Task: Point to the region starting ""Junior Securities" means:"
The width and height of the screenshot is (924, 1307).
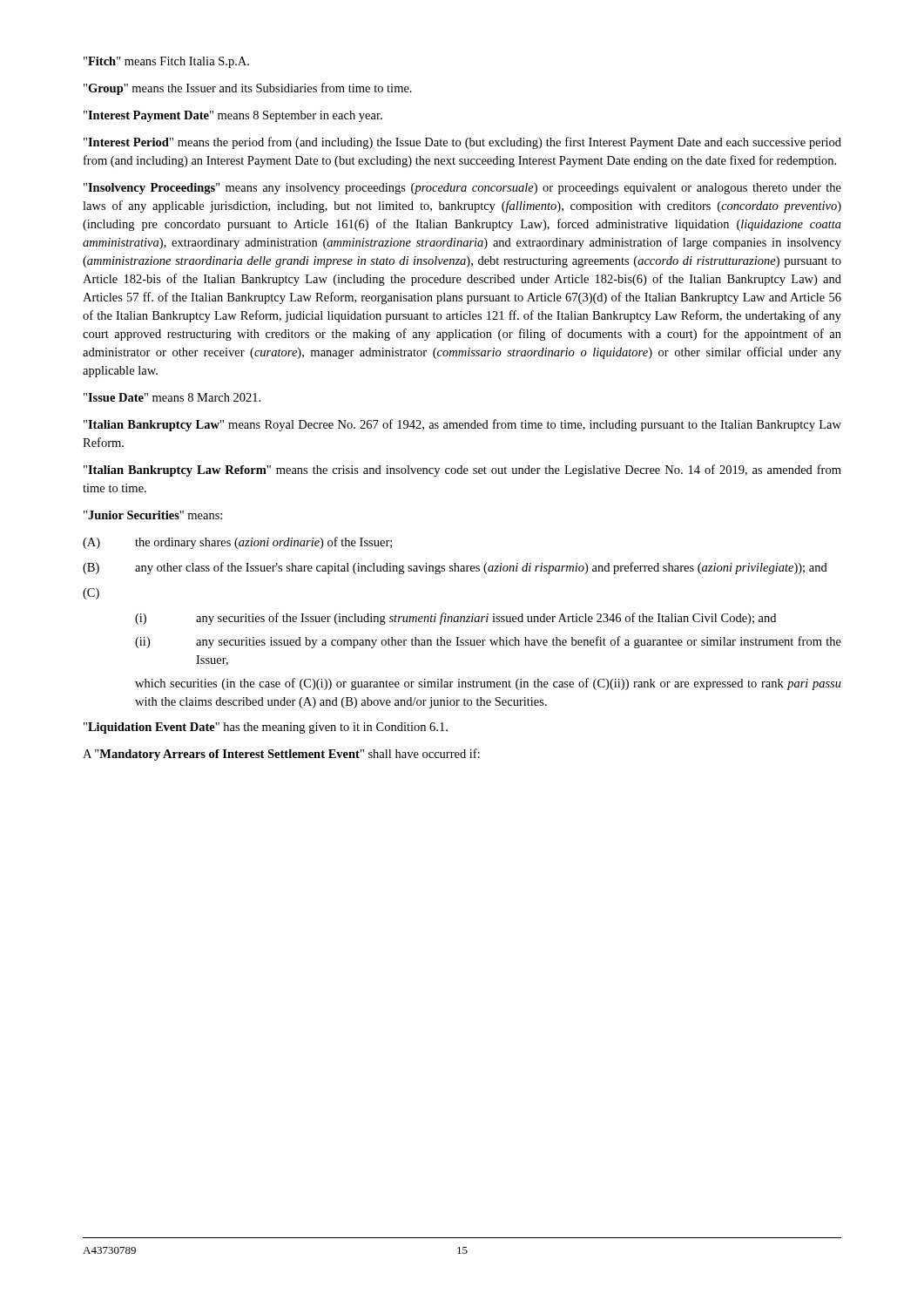Action: click(x=153, y=515)
